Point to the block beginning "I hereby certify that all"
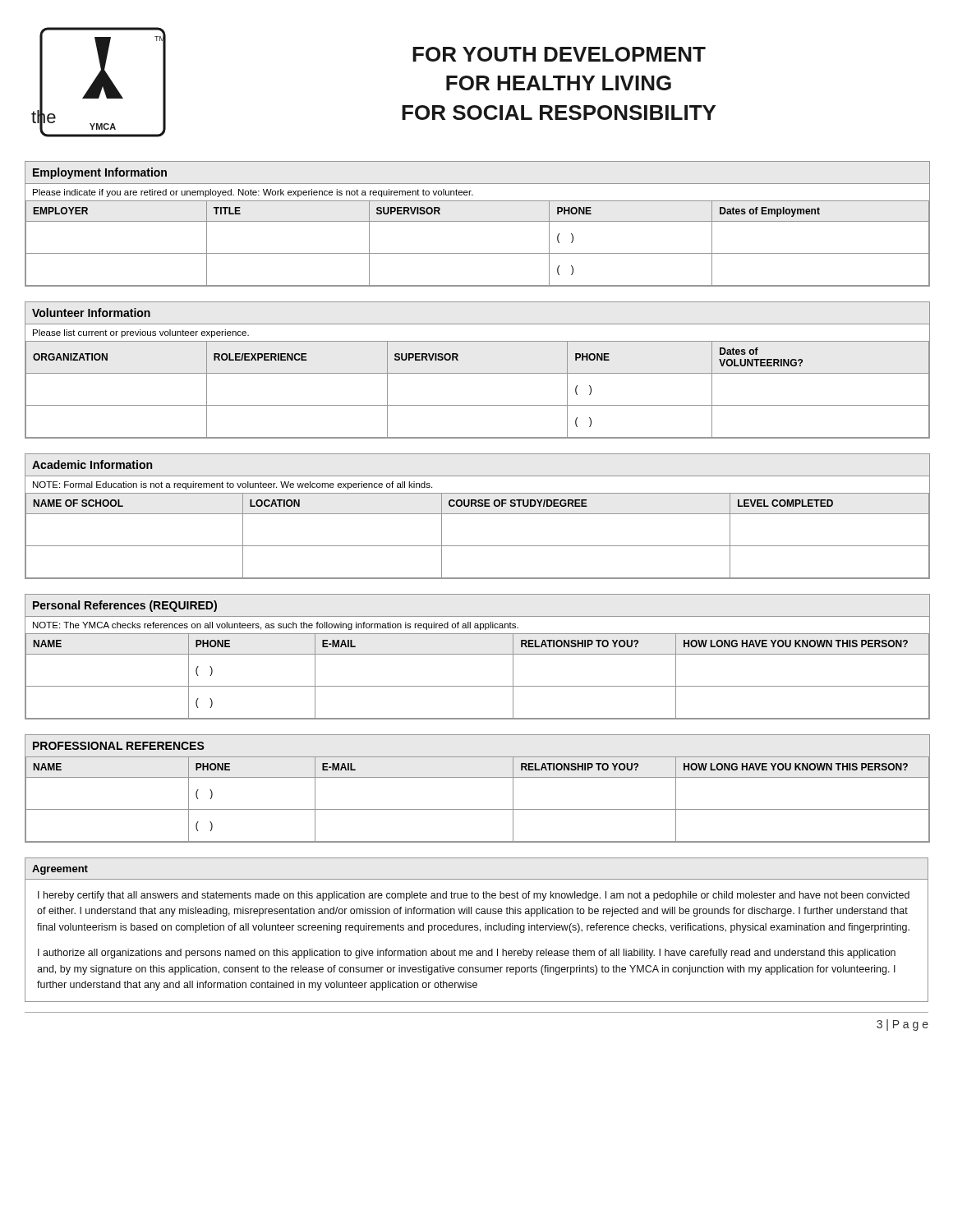 476,941
